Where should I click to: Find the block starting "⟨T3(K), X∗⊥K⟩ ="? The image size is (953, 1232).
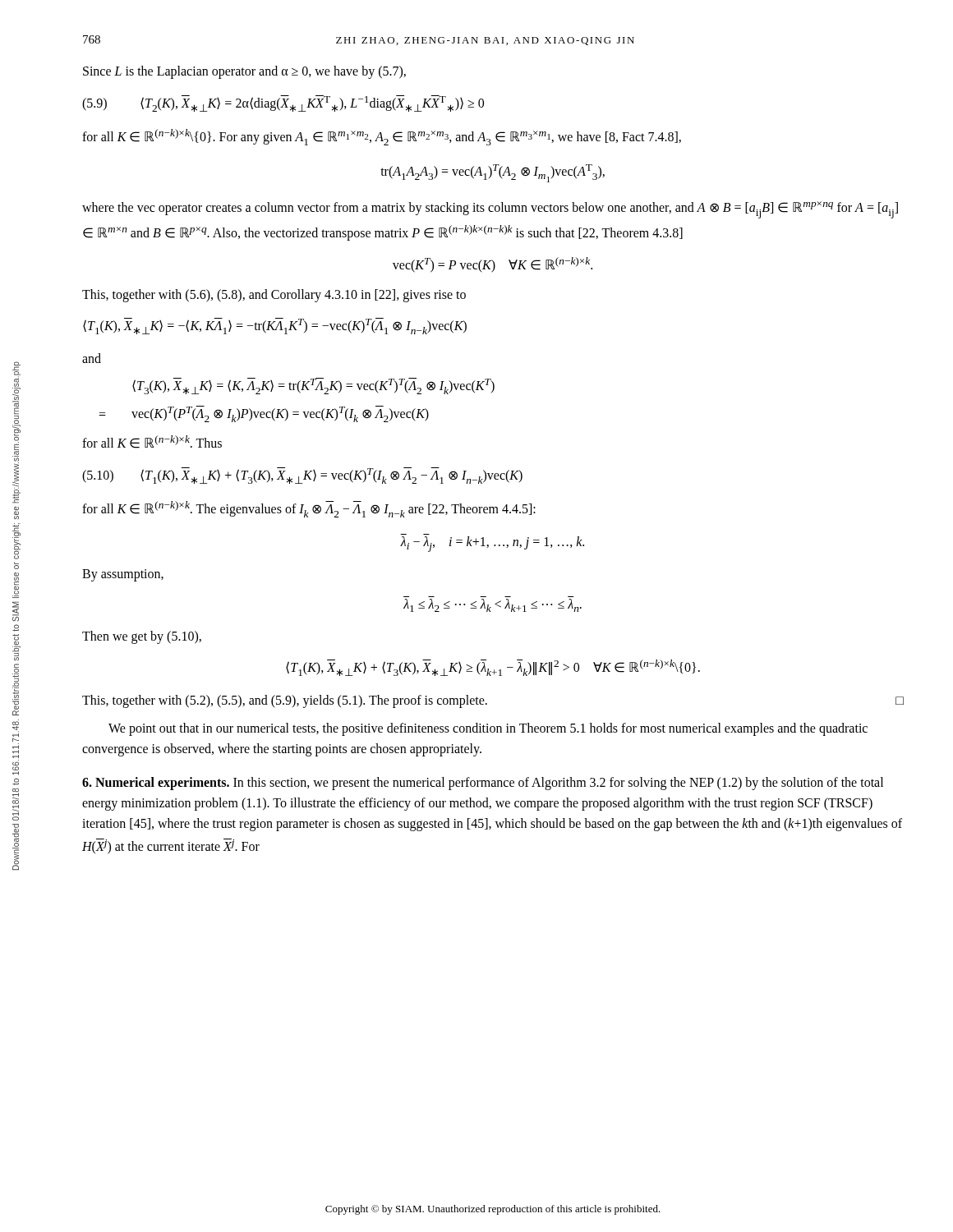coord(493,400)
